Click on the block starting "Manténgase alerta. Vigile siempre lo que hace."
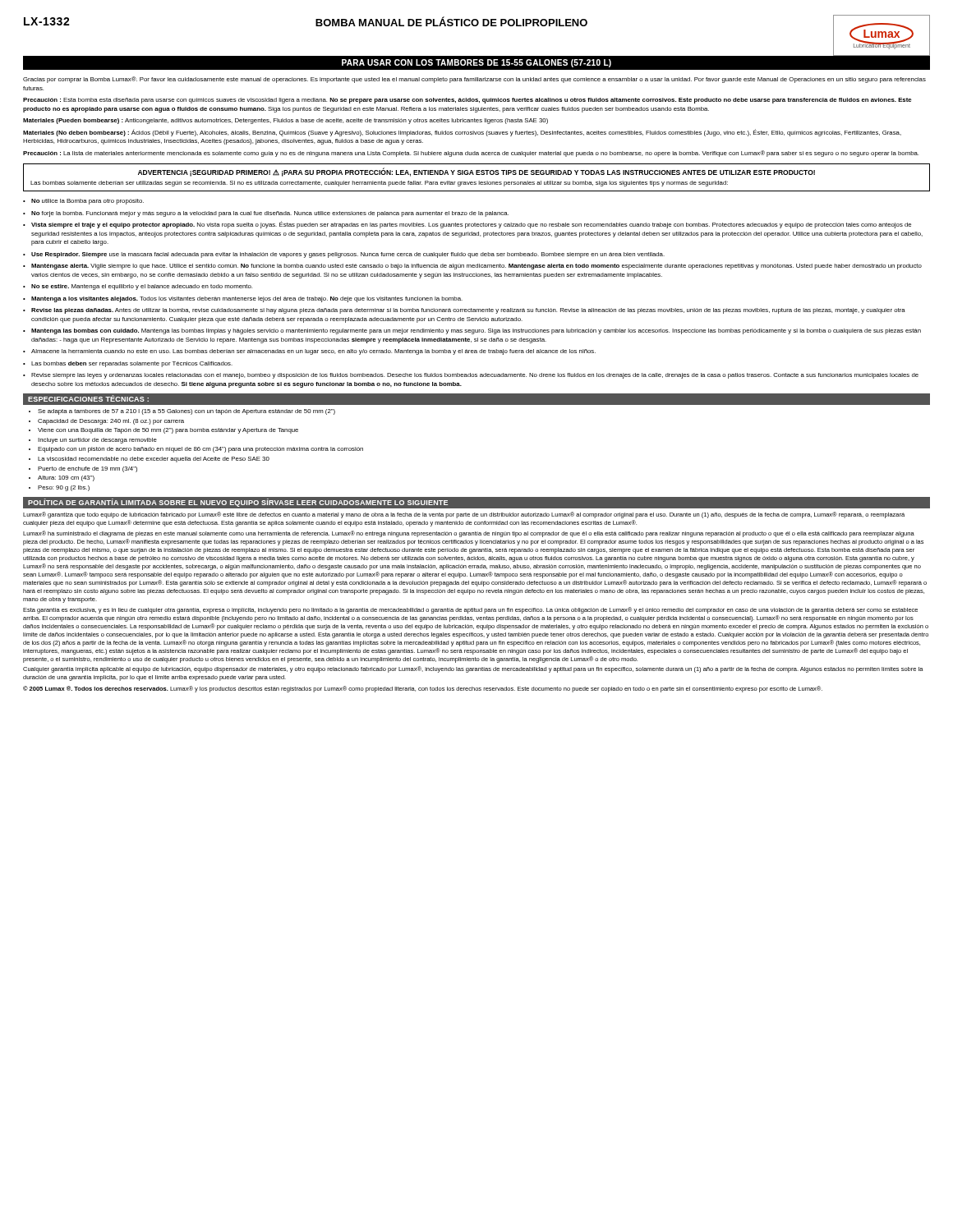Image resolution: width=953 pixels, height=1232 pixels. 476,270
